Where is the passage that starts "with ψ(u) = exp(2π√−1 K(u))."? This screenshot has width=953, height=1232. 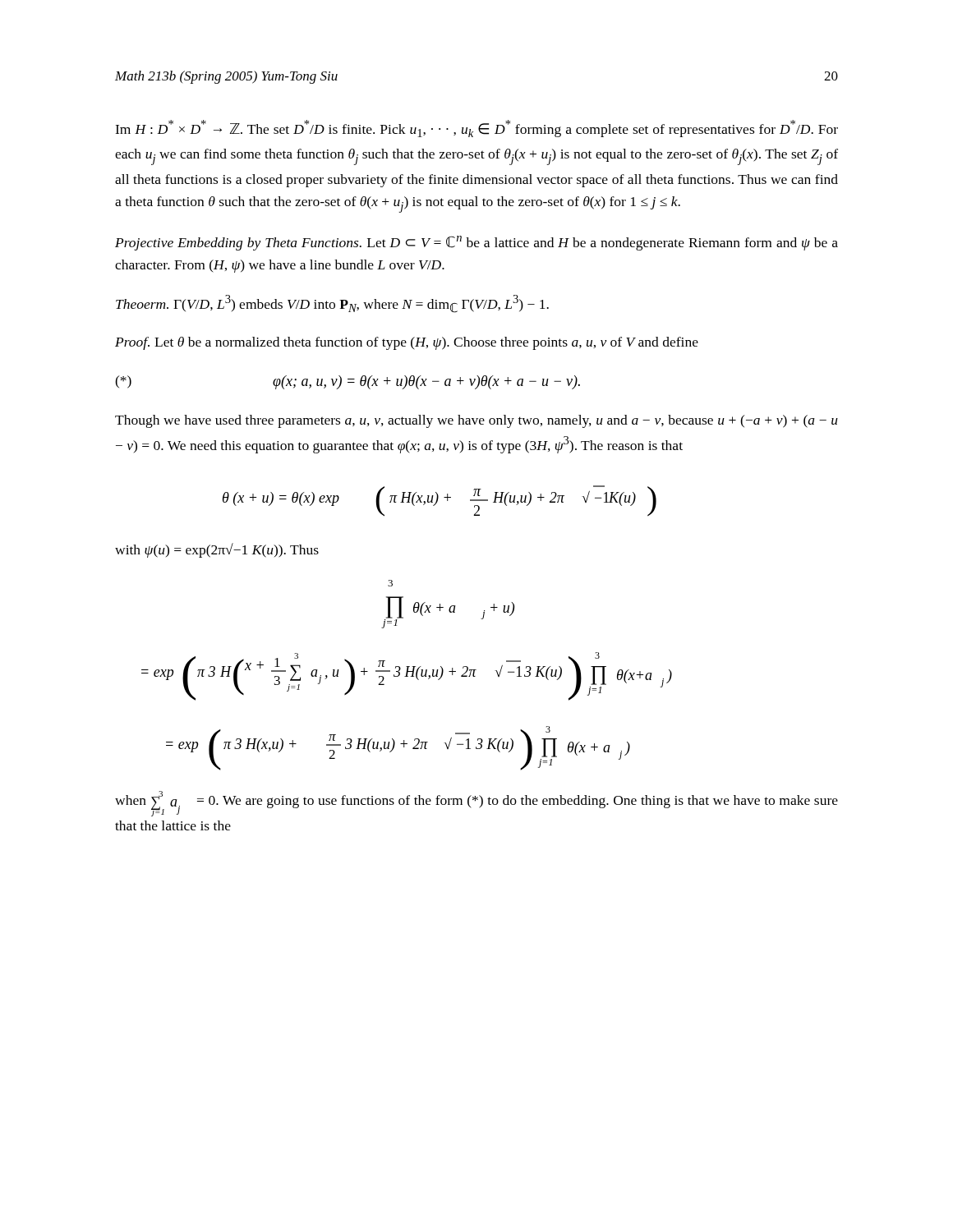pyautogui.click(x=217, y=550)
